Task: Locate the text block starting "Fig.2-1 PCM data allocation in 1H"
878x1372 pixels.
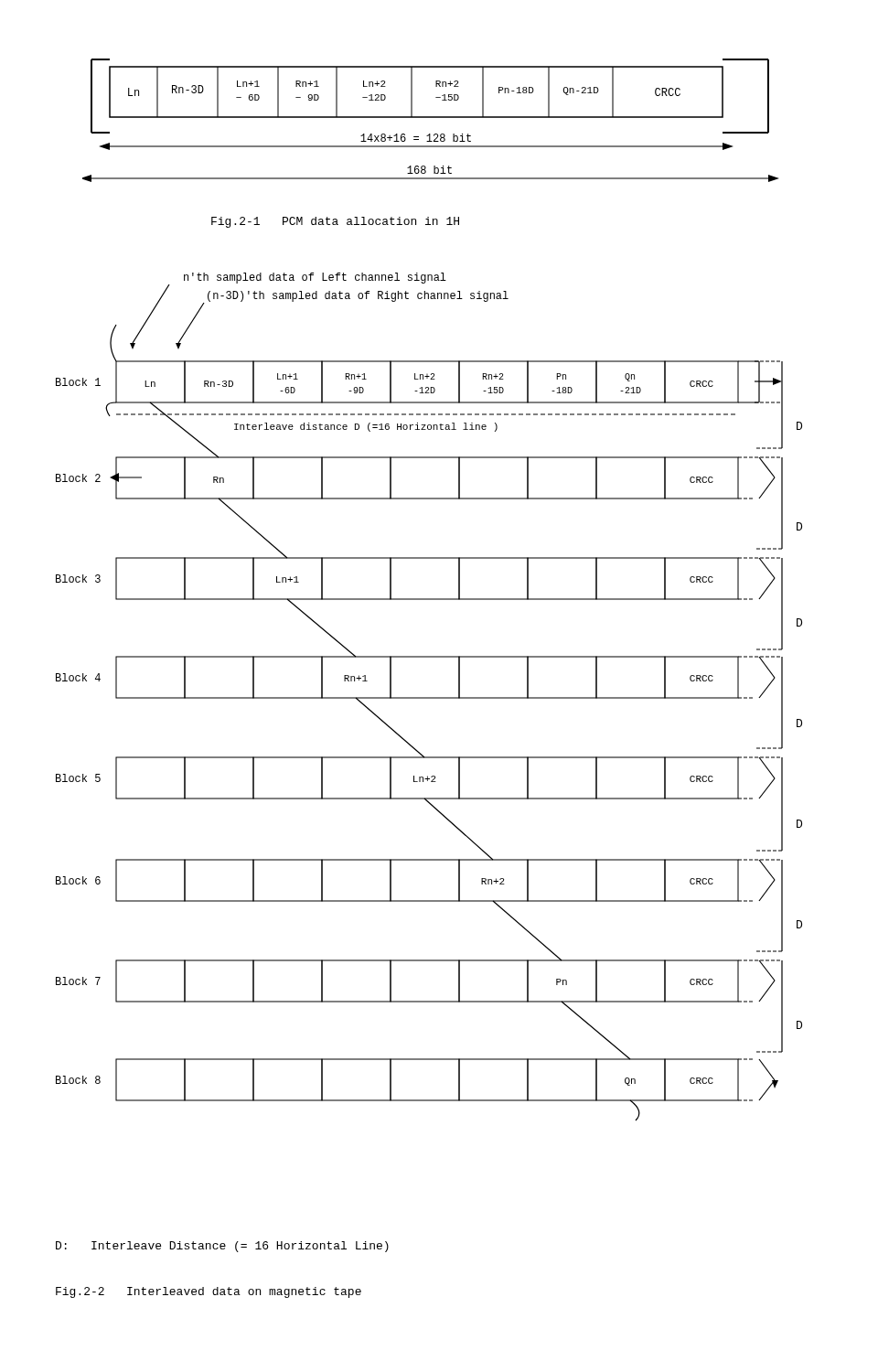Action: 335,222
